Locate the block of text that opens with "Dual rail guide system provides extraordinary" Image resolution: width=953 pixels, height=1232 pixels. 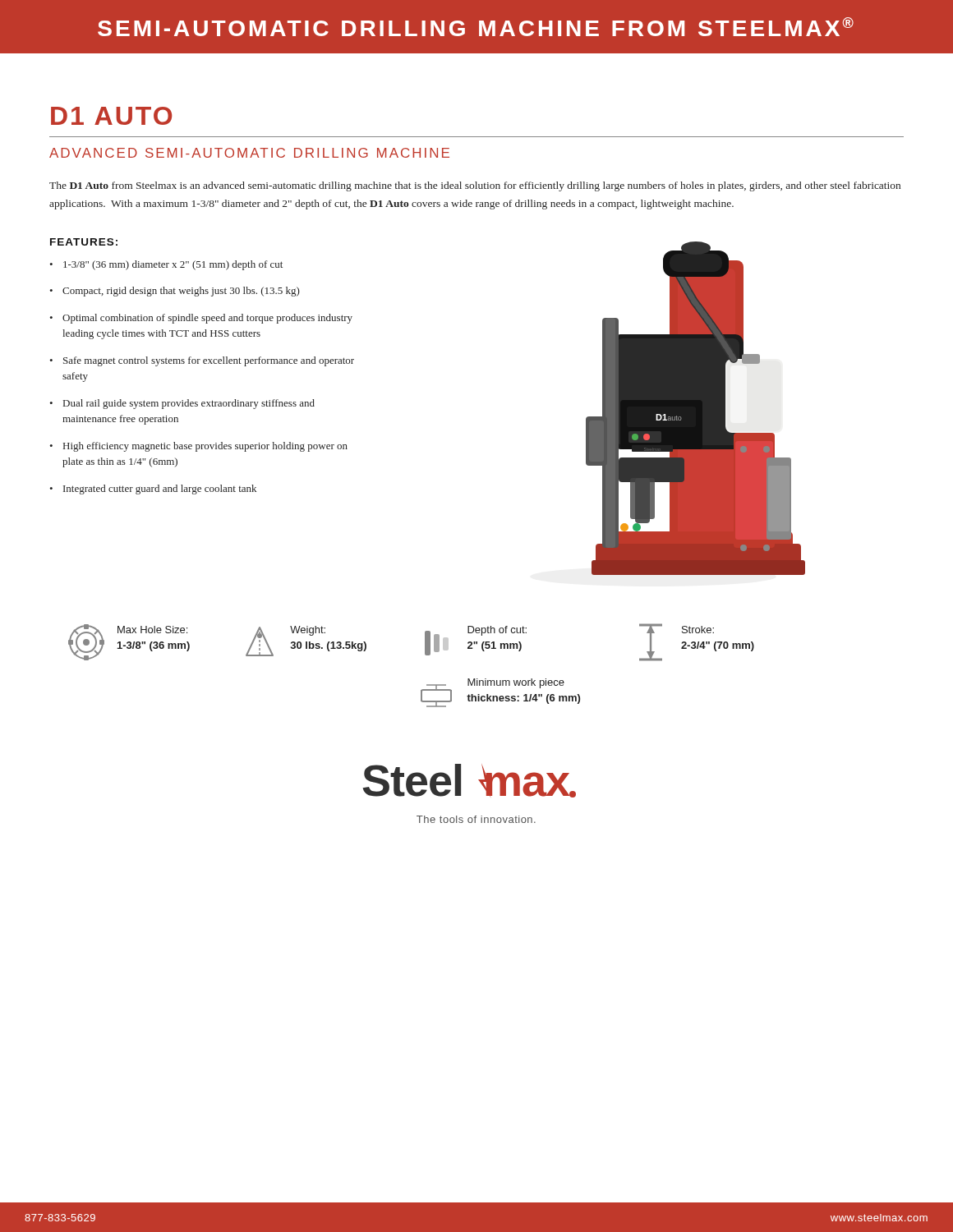coord(189,411)
